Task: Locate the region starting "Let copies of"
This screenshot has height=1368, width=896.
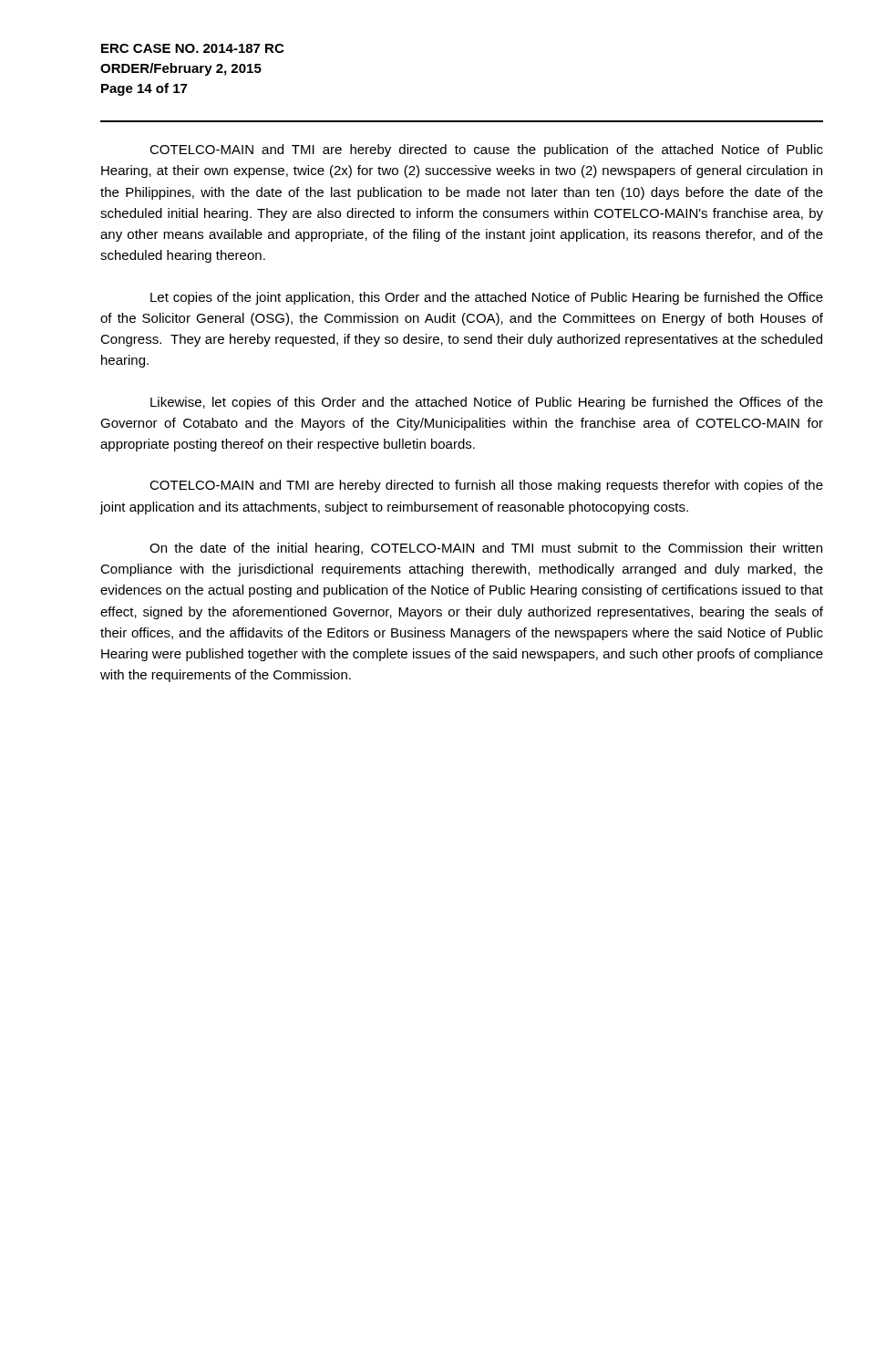Action: (462, 328)
